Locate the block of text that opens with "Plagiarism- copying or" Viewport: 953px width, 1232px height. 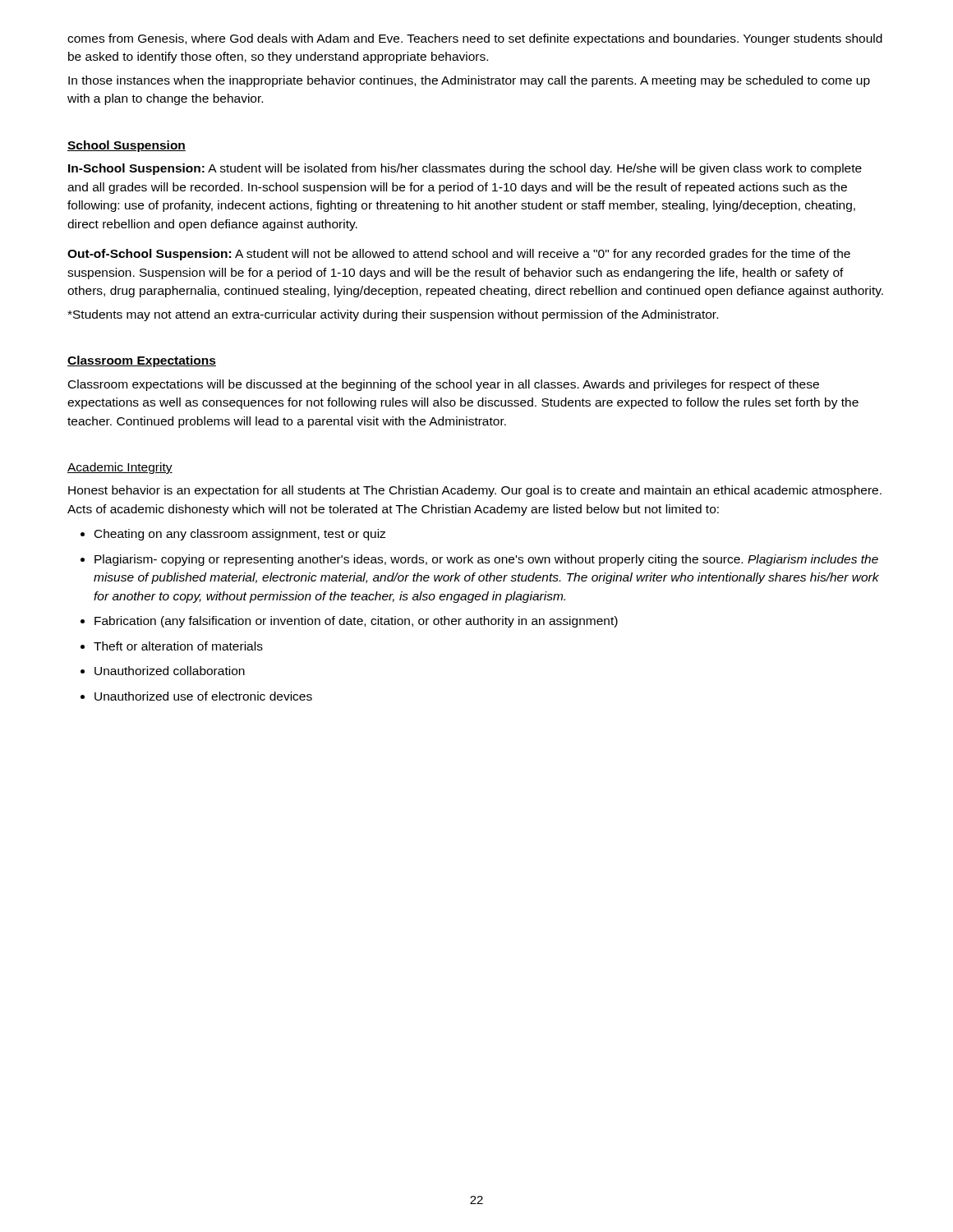click(x=486, y=577)
